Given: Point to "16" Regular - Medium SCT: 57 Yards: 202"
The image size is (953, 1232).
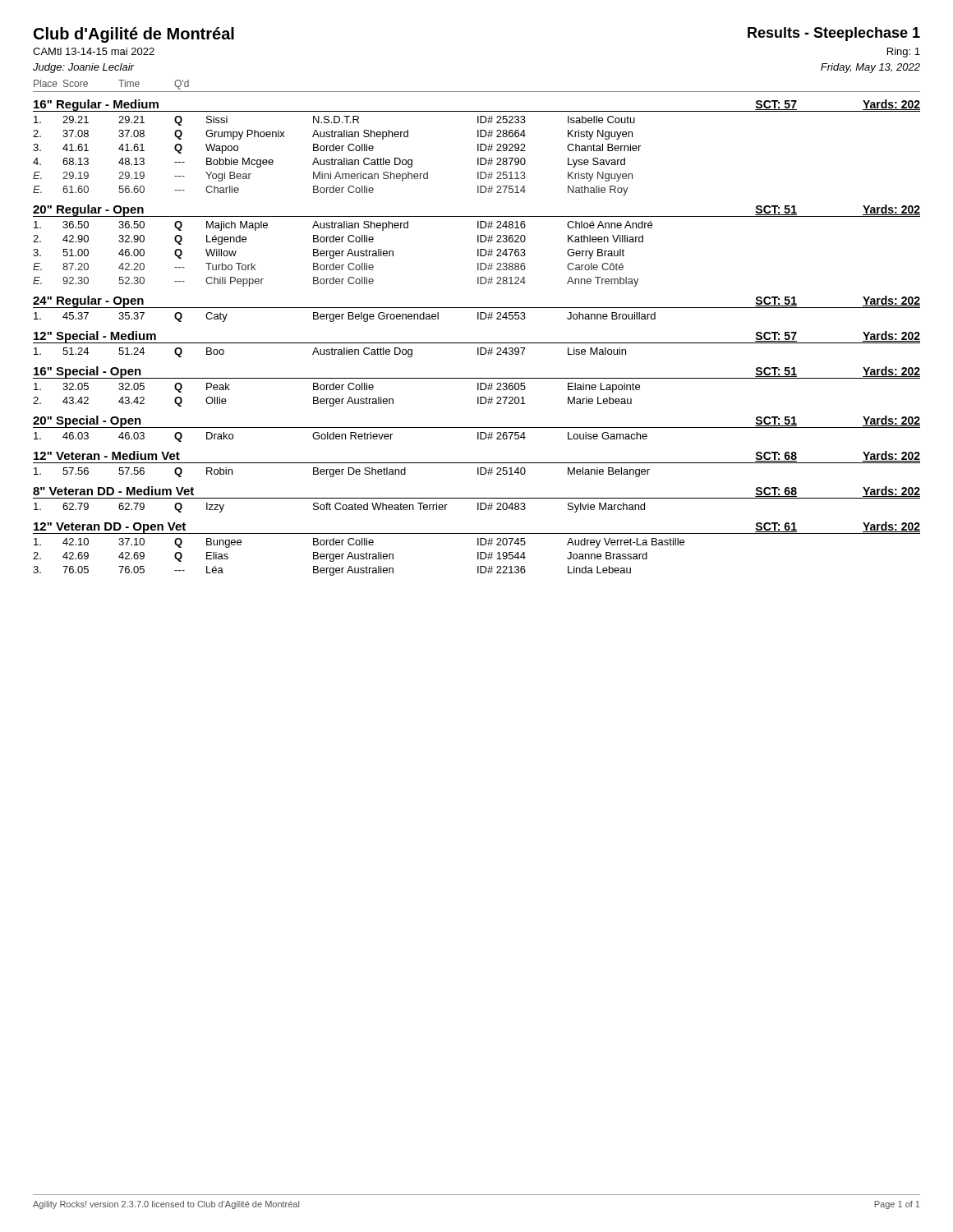Looking at the screenshot, I should 476,104.
